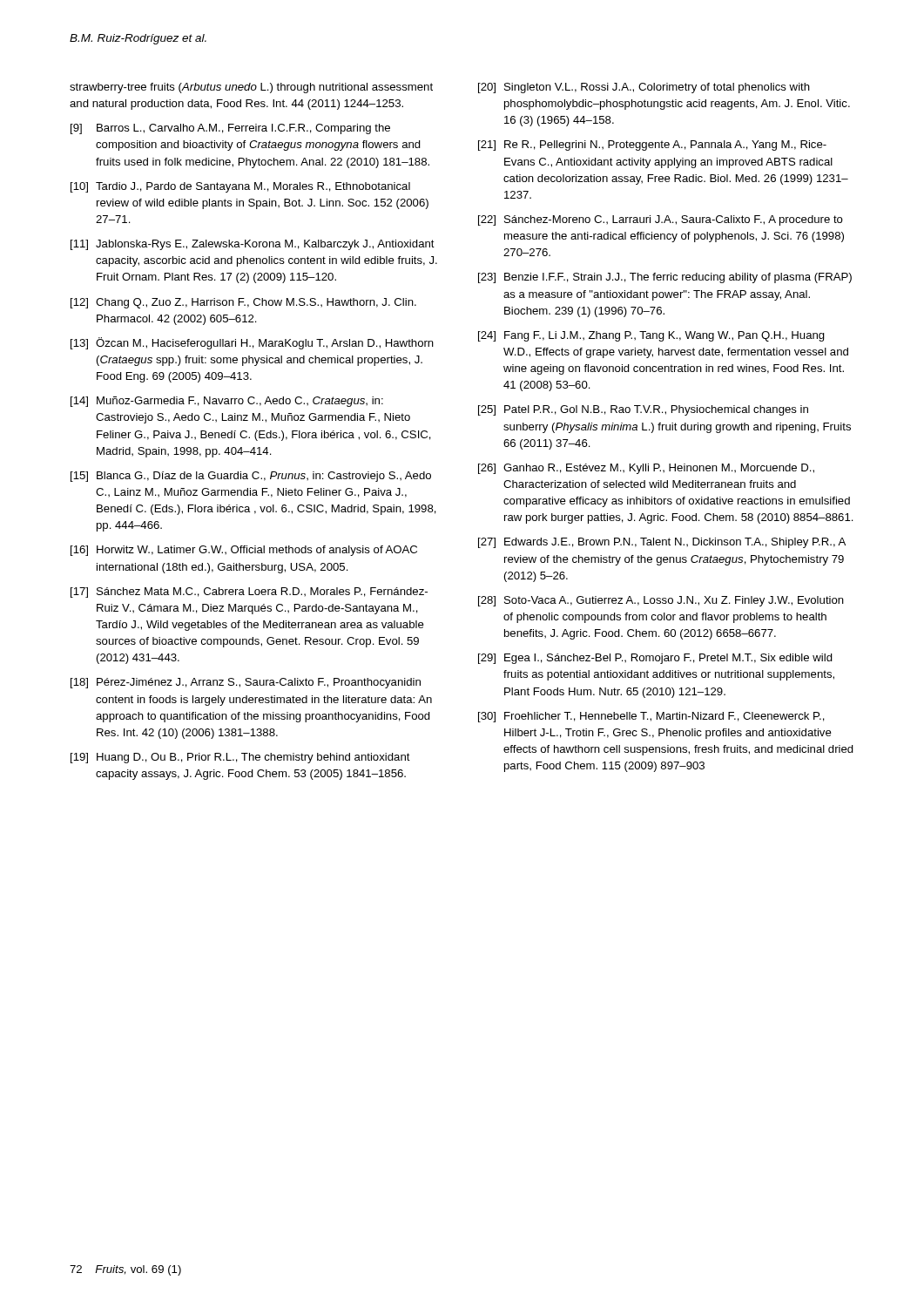Image resolution: width=924 pixels, height=1307 pixels.
Task: Find the passage starting "[19] Huang D., Ou B., Prior"
Action: (257, 765)
